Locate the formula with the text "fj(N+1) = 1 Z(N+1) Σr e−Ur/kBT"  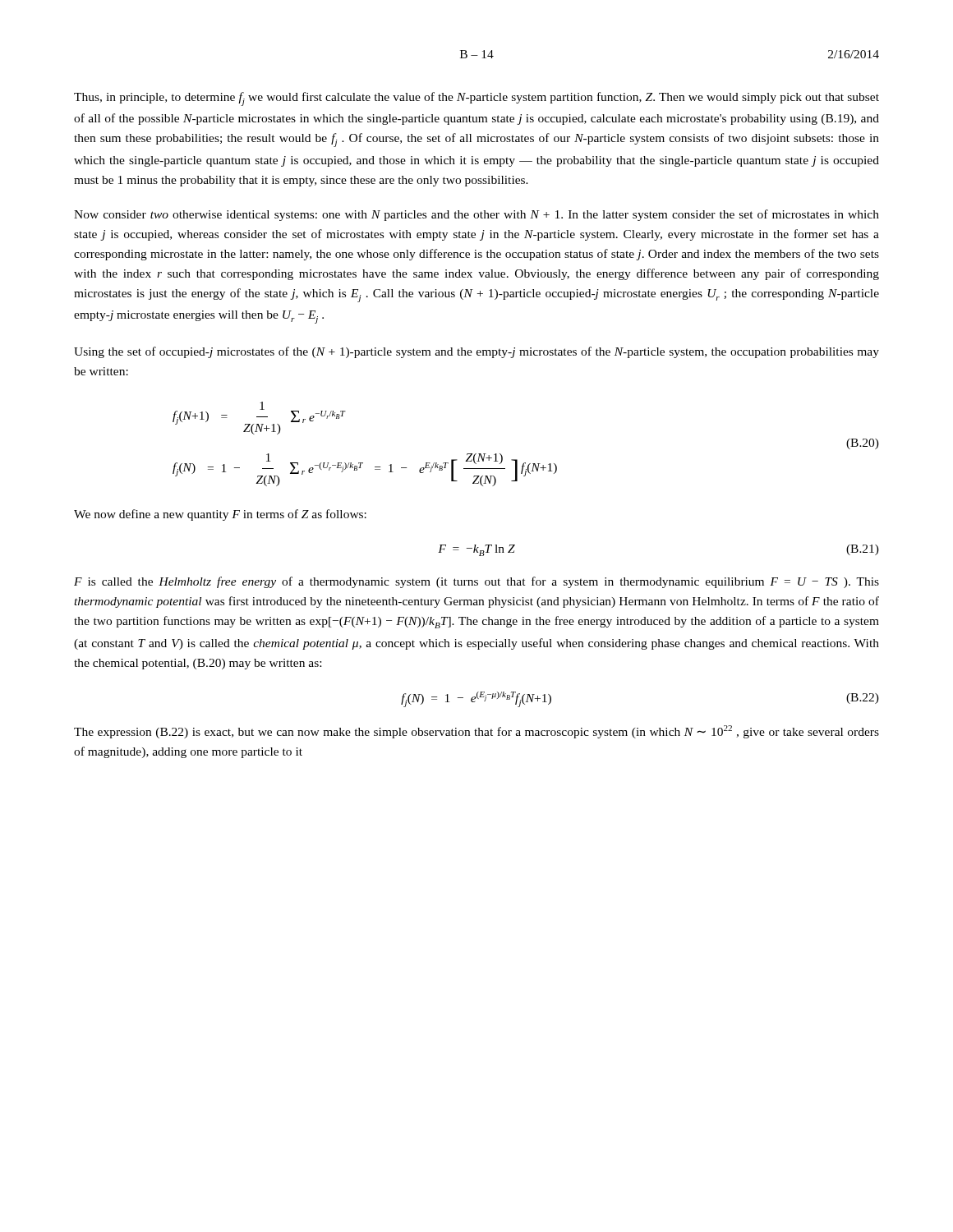[526, 442]
